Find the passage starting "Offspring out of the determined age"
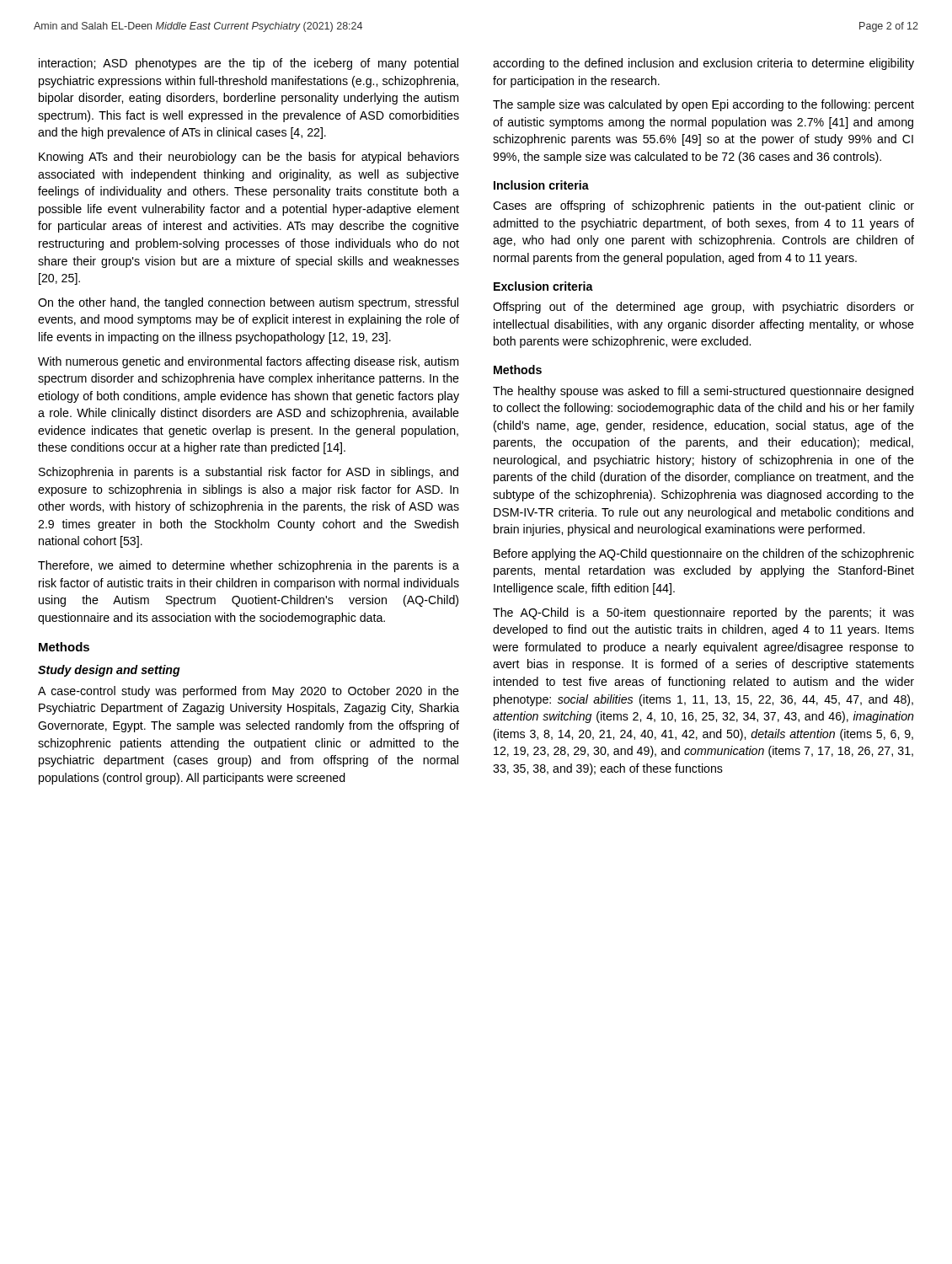Image resolution: width=952 pixels, height=1264 pixels. click(x=703, y=324)
